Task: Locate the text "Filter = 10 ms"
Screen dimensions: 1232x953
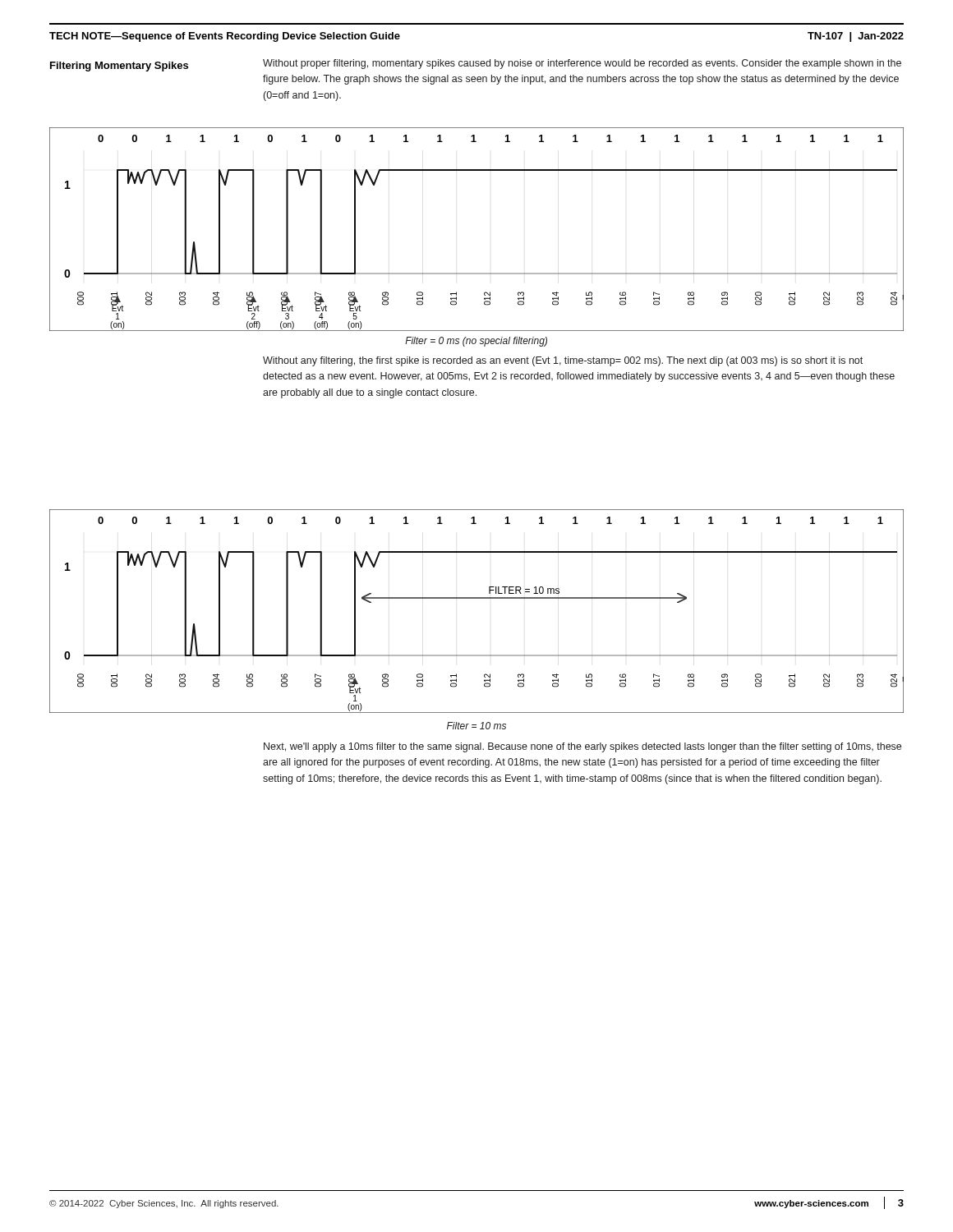Action: pos(476,726)
